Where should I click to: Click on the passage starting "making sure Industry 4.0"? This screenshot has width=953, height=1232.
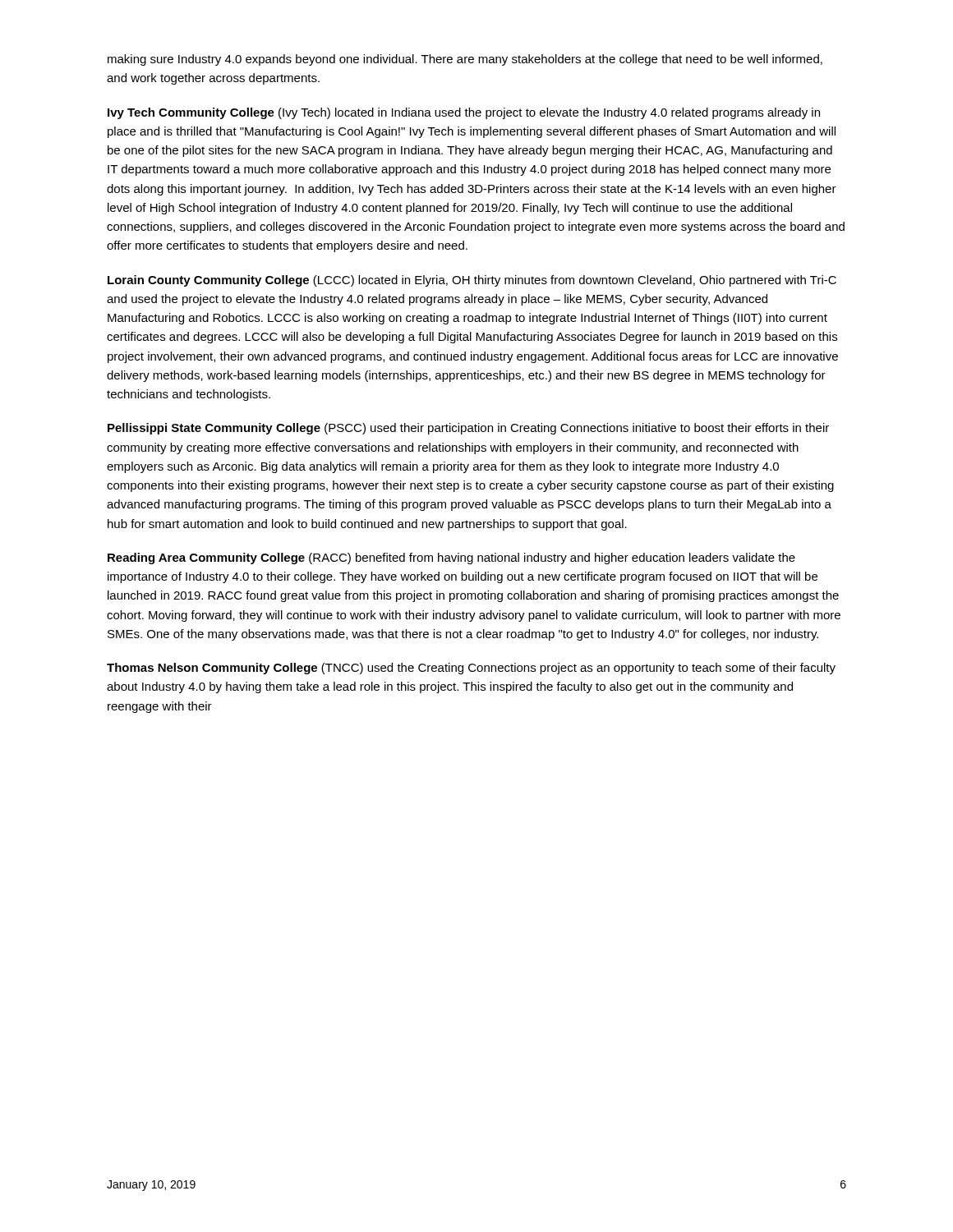(465, 68)
